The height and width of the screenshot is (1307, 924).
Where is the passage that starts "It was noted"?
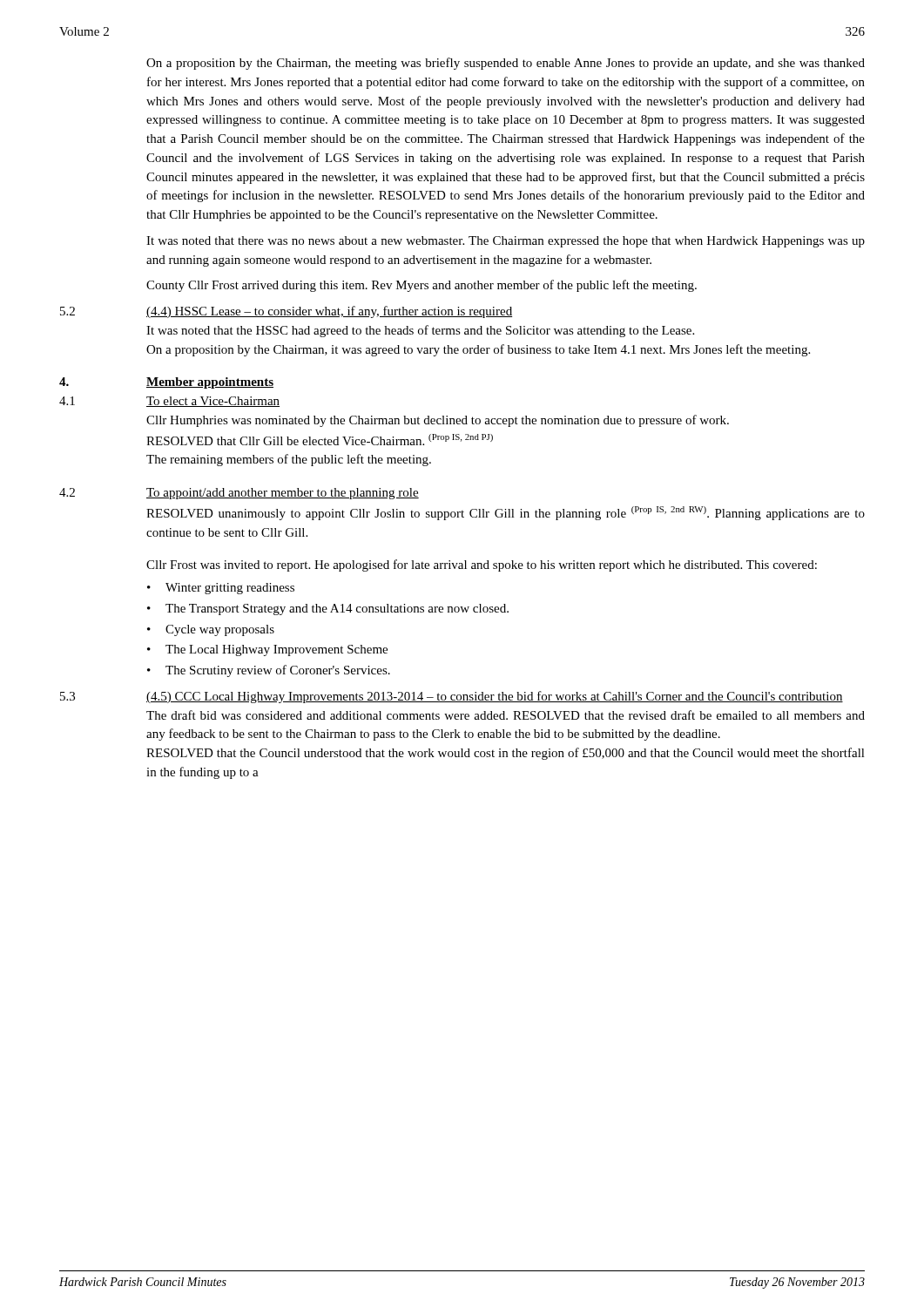(x=506, y=250)
